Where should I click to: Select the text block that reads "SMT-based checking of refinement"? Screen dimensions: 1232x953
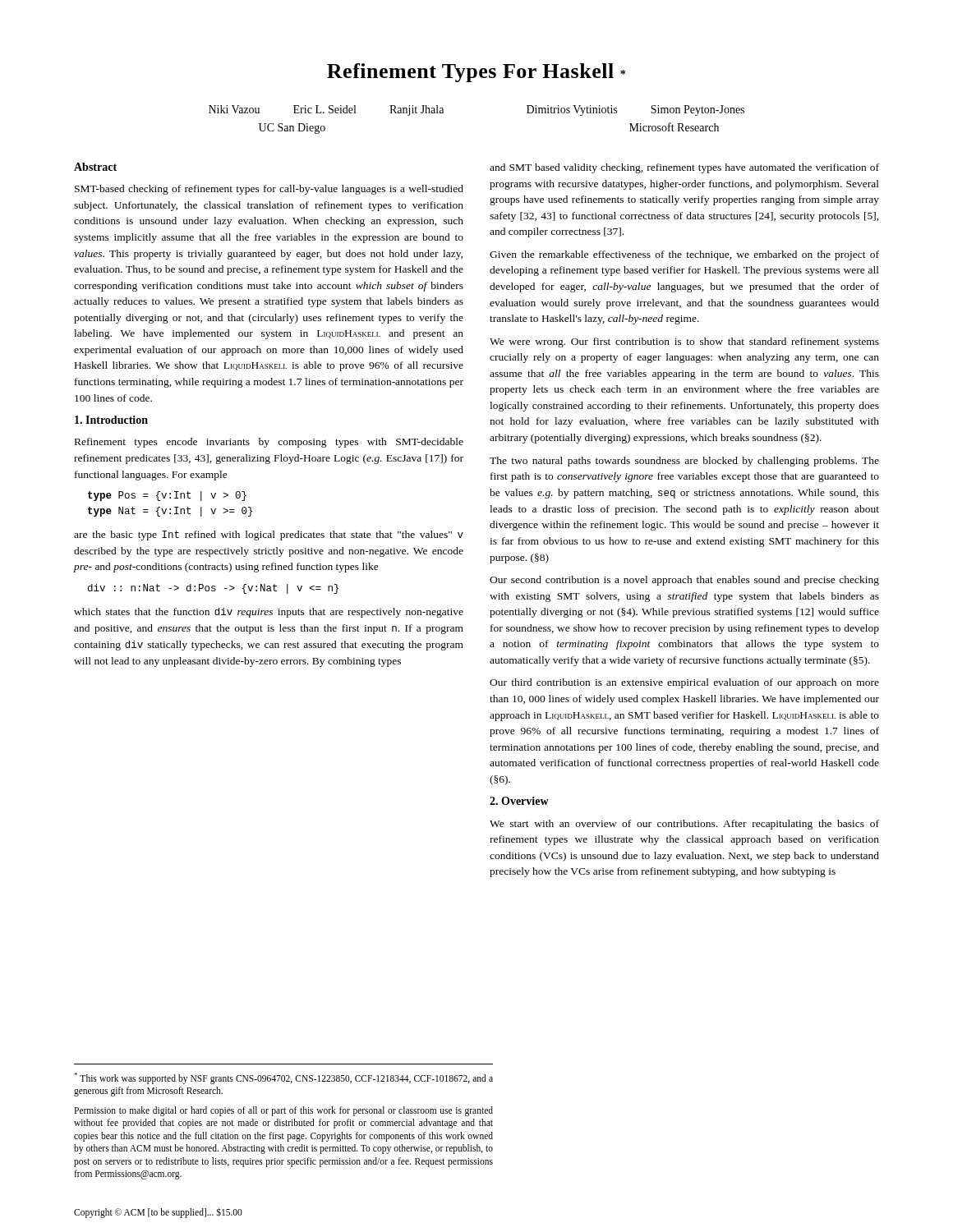coord(269,293)
